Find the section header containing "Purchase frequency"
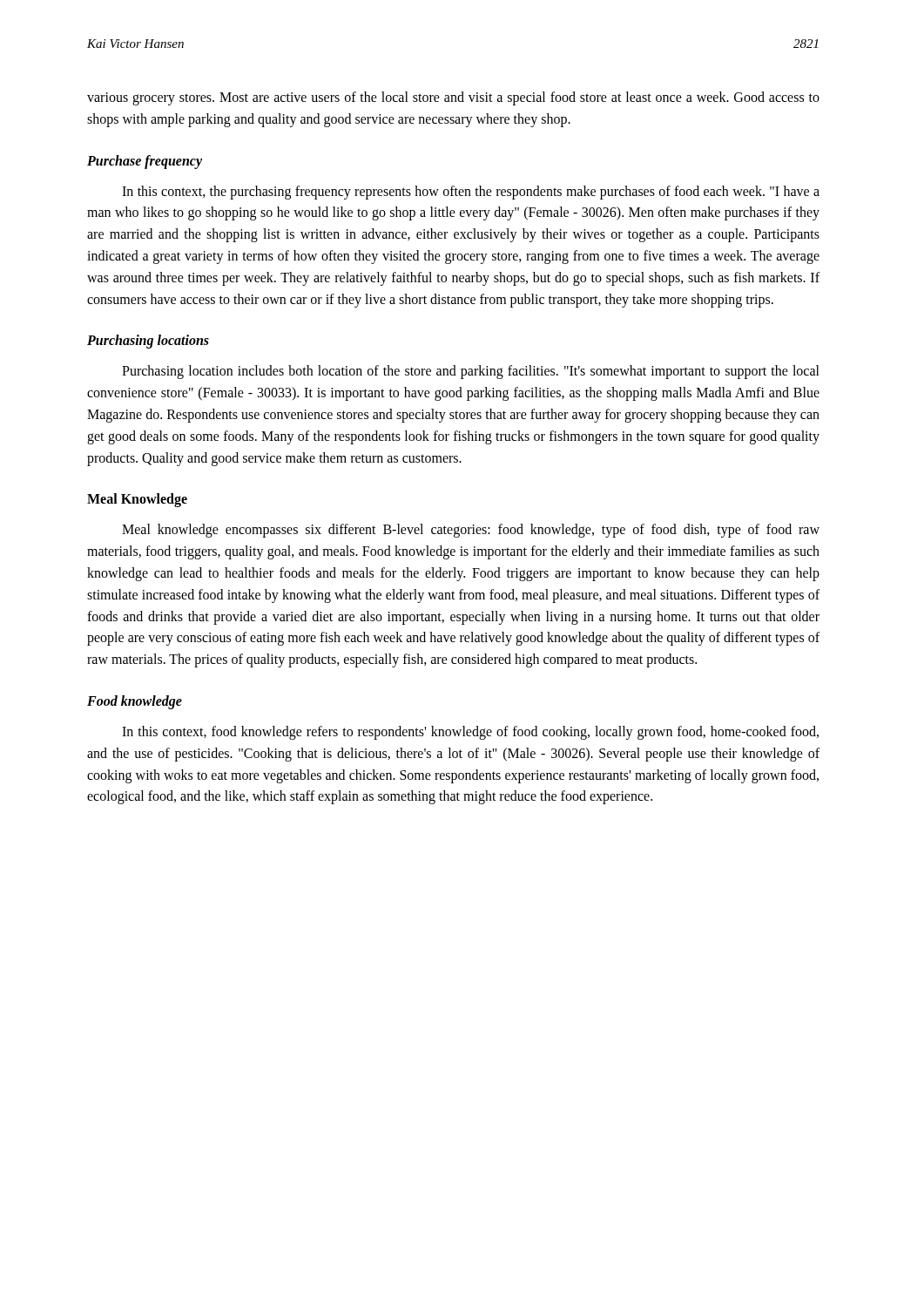Viewport: 924px width, 1307px height. pos(145,160)
